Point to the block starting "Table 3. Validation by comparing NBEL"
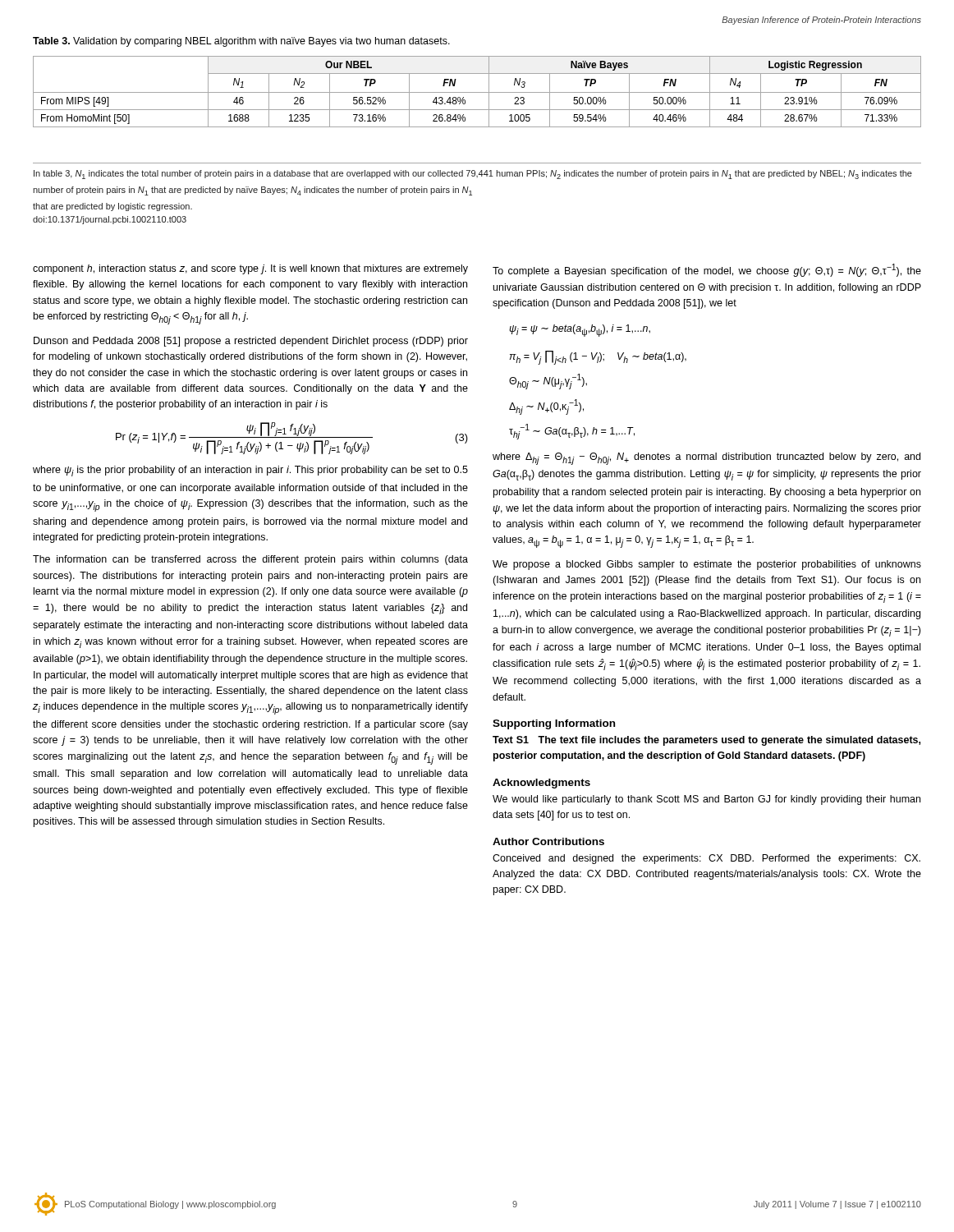Image resolution: width=954 pixels, height=1232 pixels. pos(242,41)
